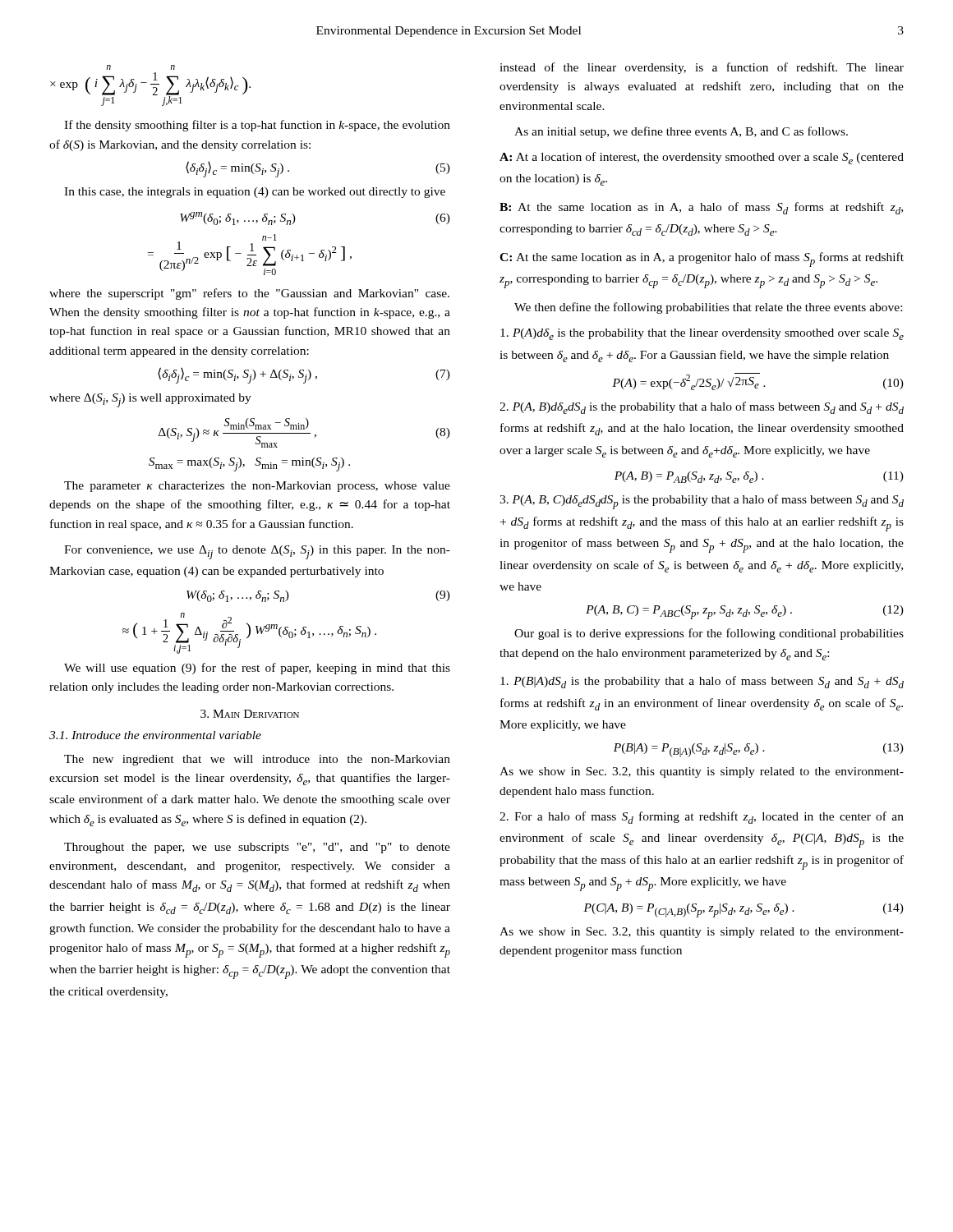The width and height of the screenshot is (953, 1232).
Task: Select the passage starting "P(B|A) = P(B|A)(Sd, zd|Se, δe) . (13)"
Action: [x=702, y=749]
